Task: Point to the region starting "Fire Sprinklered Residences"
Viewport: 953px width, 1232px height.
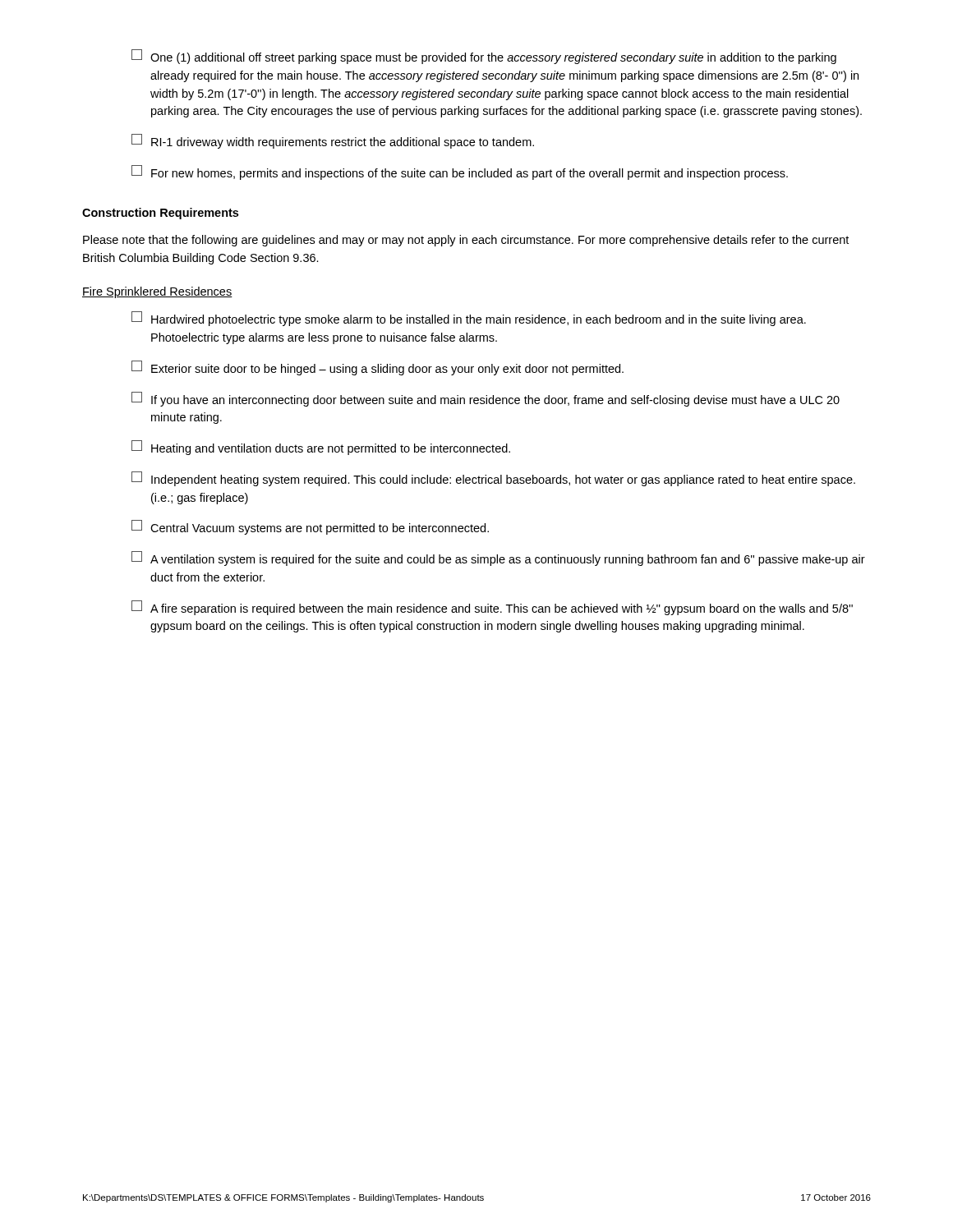Action: coord(157,292)
